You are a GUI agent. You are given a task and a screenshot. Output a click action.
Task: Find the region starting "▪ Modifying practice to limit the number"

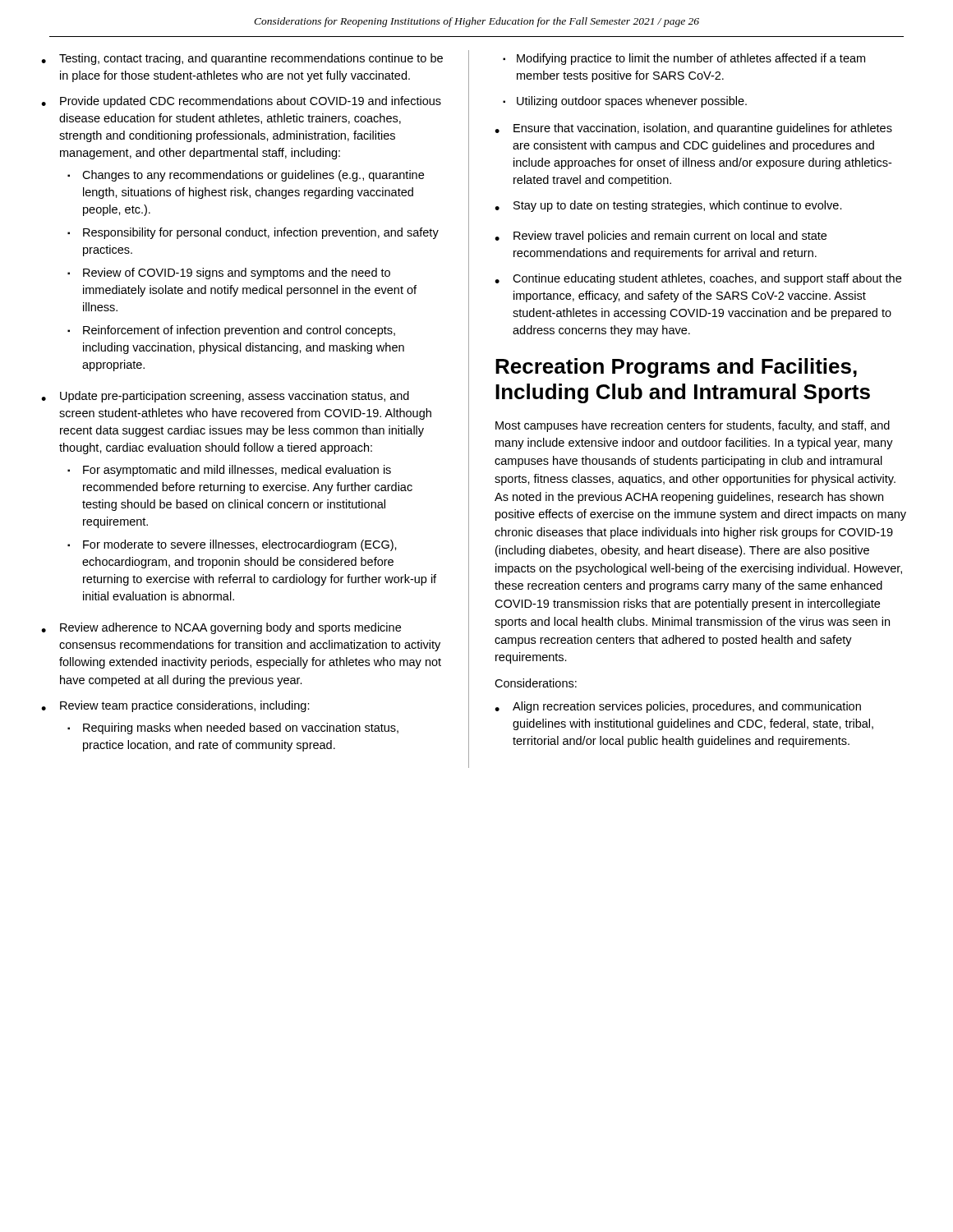[x=707, y=67]
